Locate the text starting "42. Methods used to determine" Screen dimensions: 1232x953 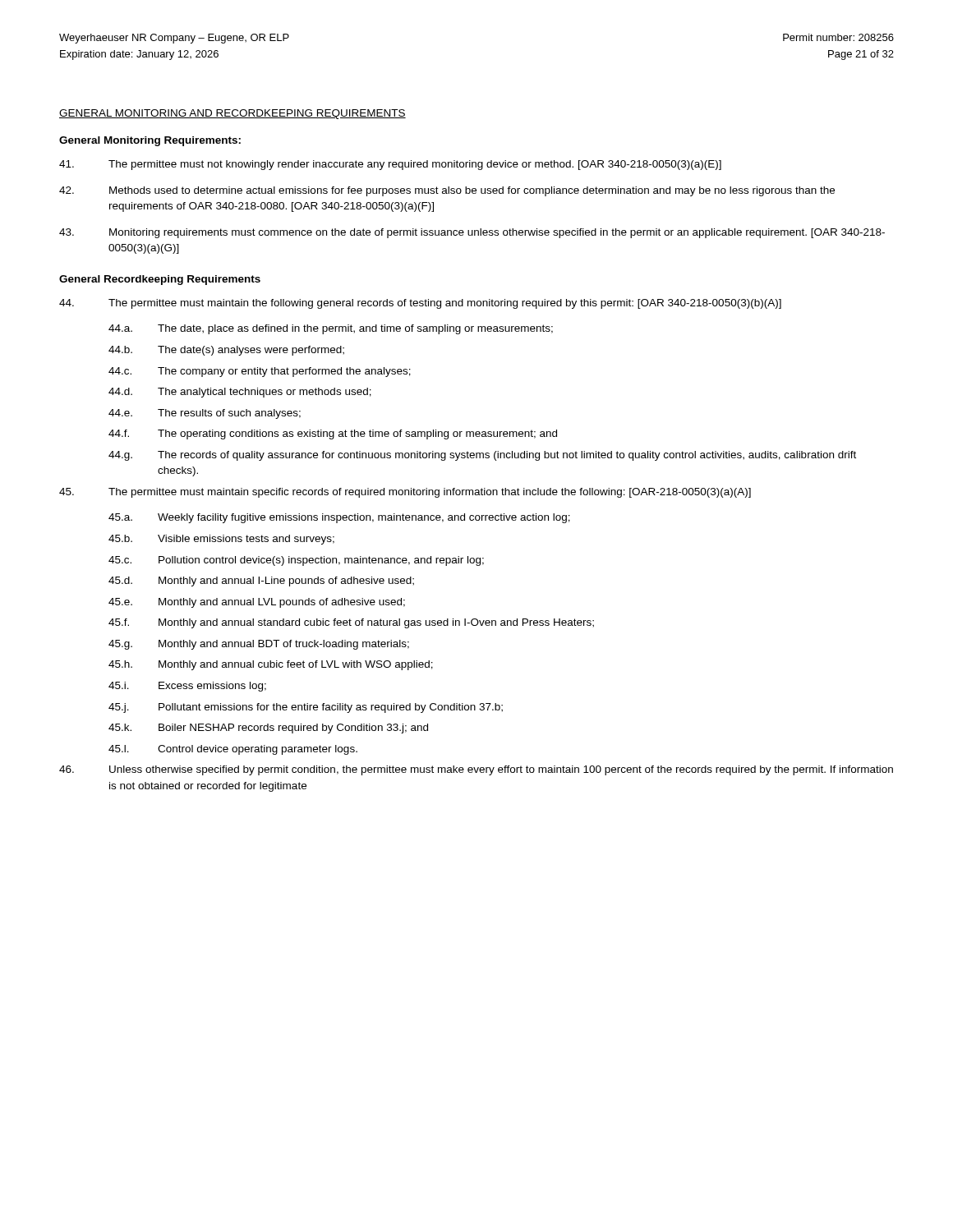[x=476, y=198]
